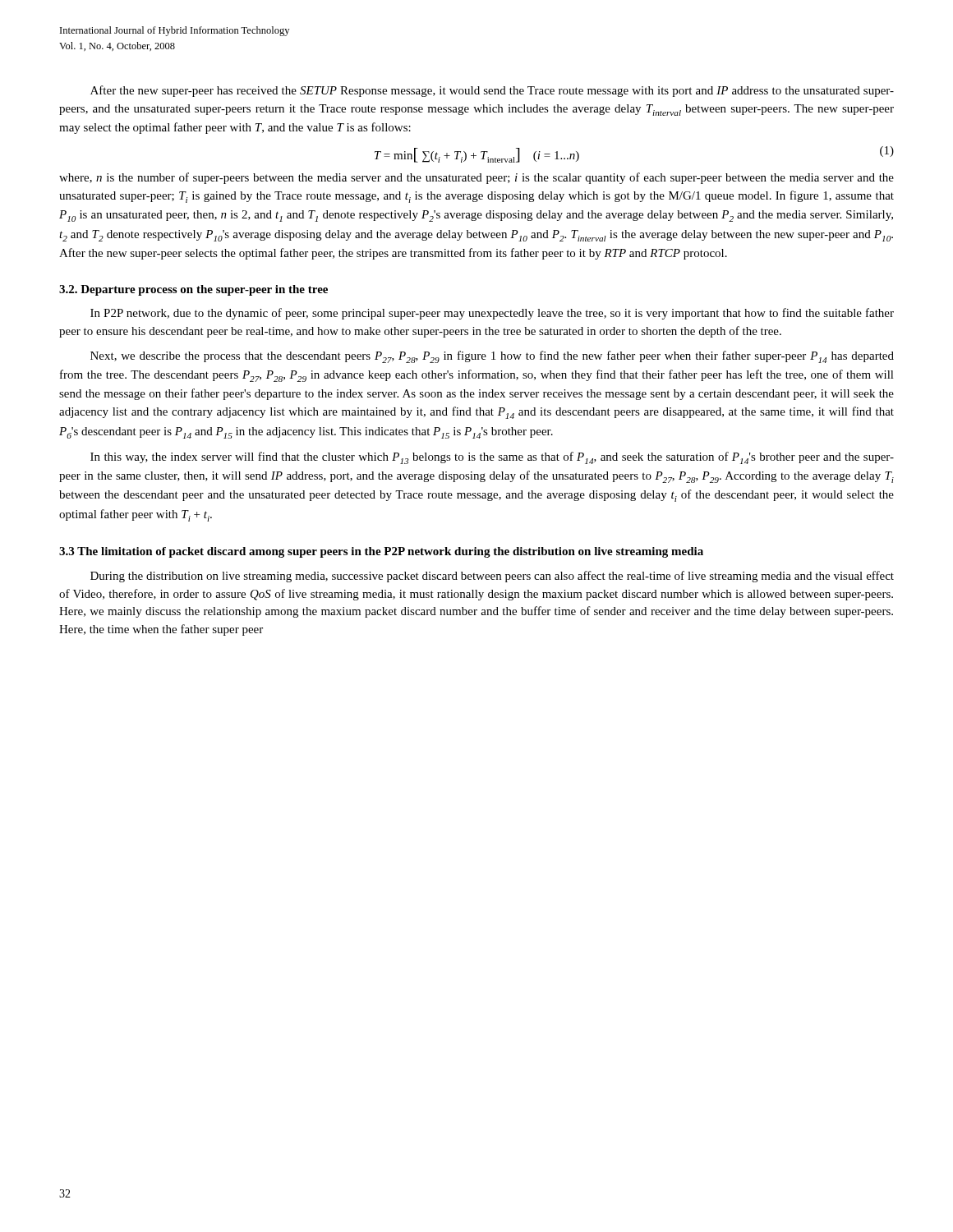Where is the passage that starts "In this way, the index server"?
The image size is (953, 1232).
pyautogui.click(x=476, y=487)
